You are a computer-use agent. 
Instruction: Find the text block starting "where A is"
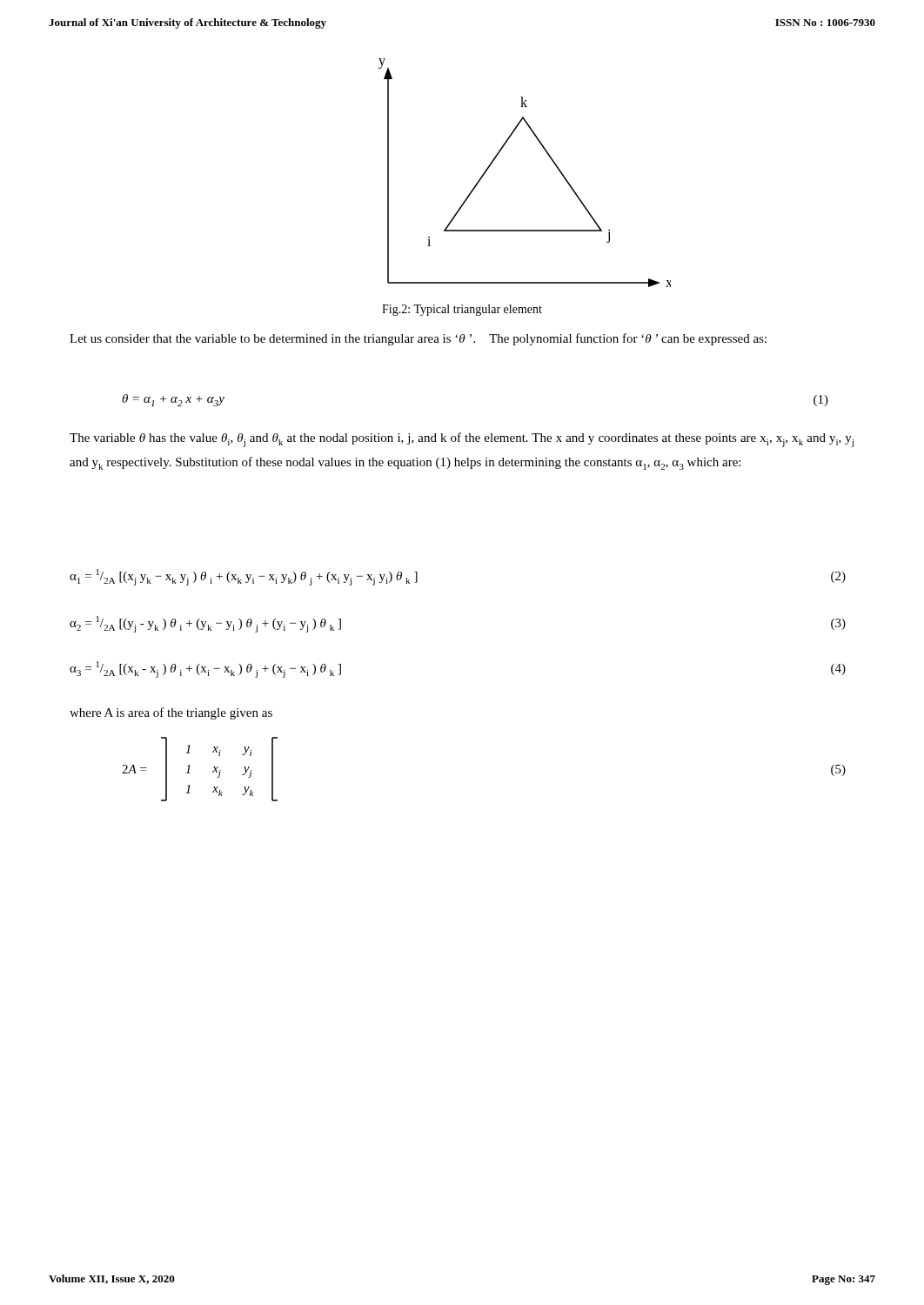pyautogui.click(x=171, y=713)
